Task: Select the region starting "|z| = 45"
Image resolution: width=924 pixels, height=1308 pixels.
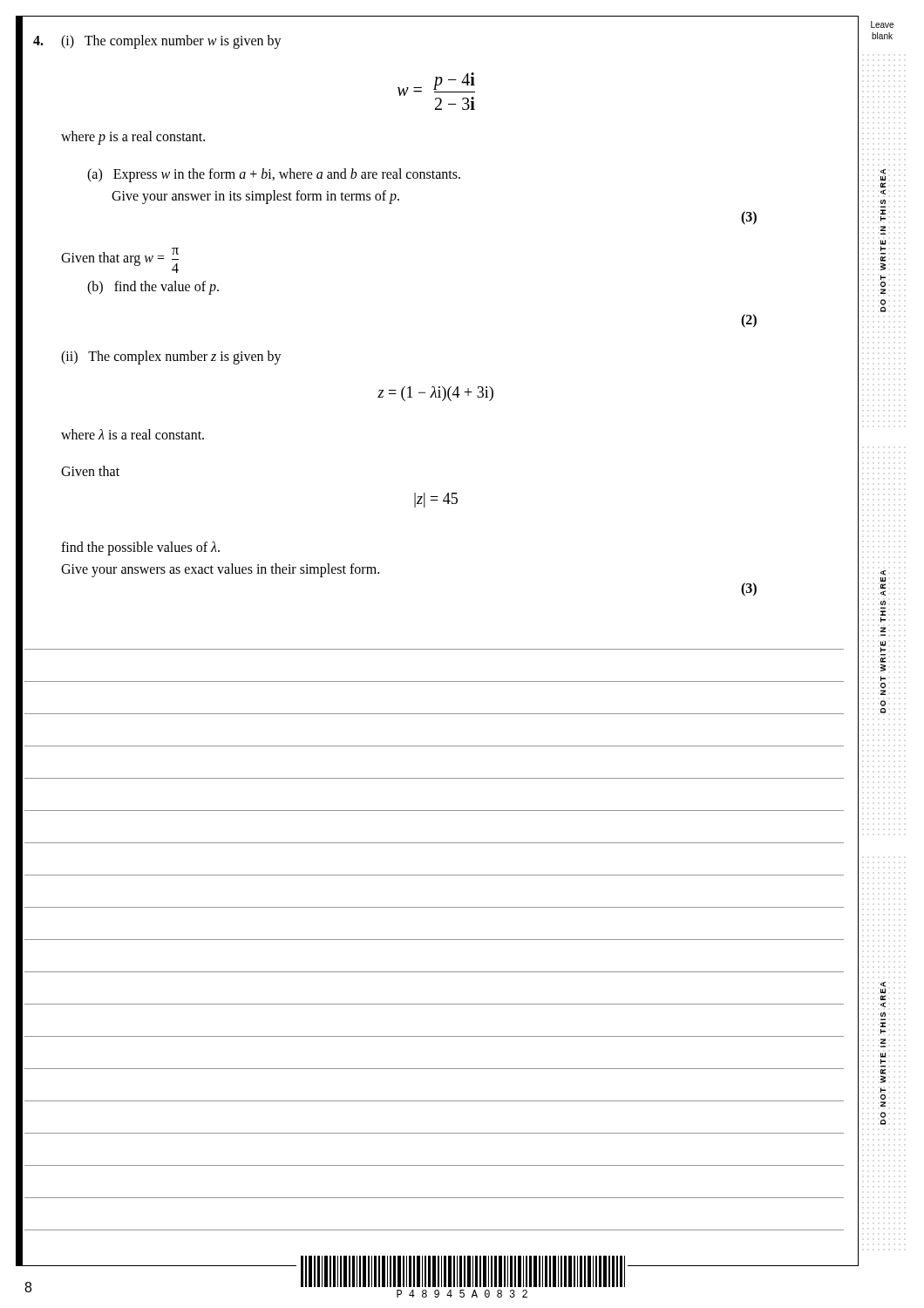Action: [436, 499]
